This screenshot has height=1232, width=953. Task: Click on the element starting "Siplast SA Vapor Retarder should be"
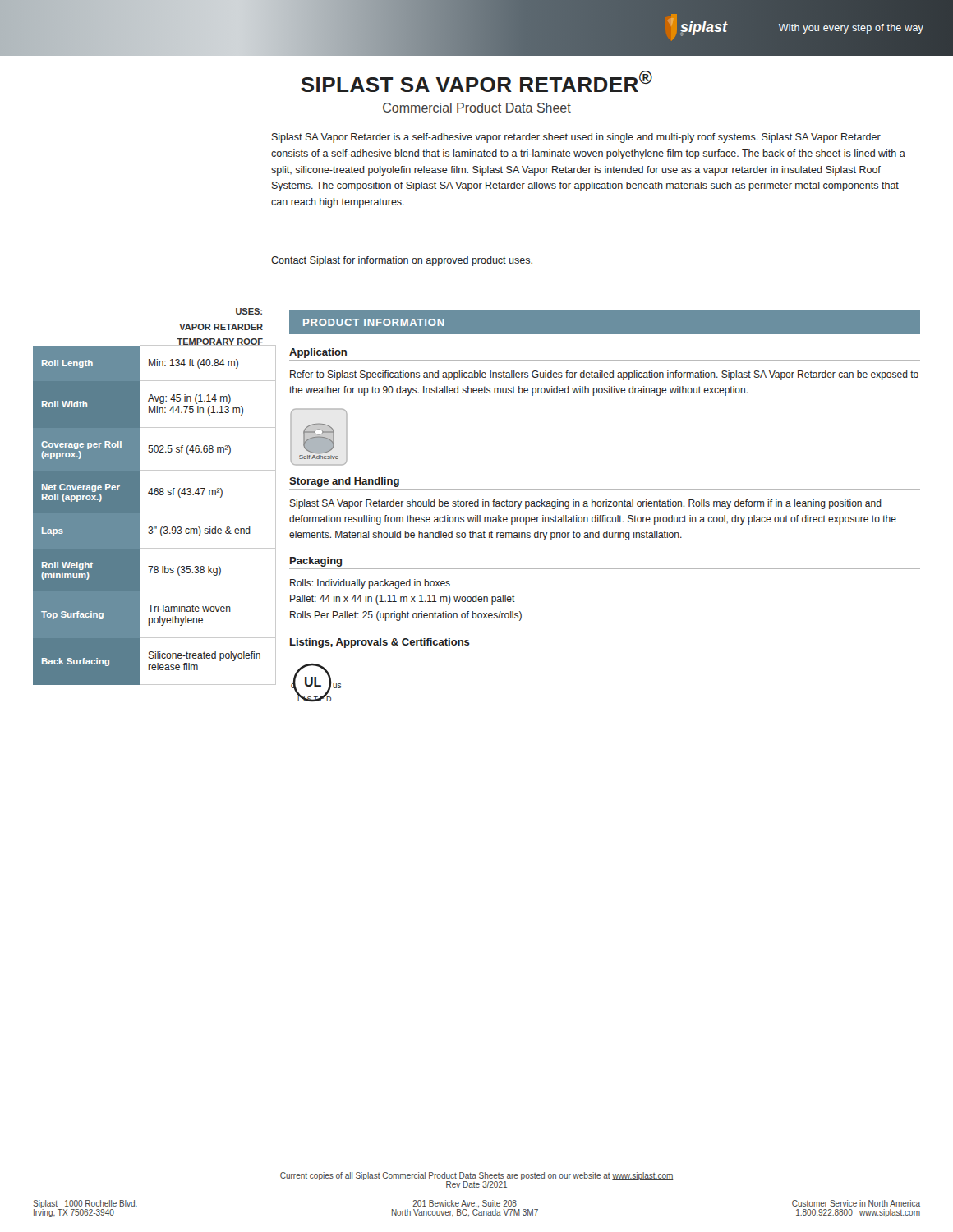[593, 519]
